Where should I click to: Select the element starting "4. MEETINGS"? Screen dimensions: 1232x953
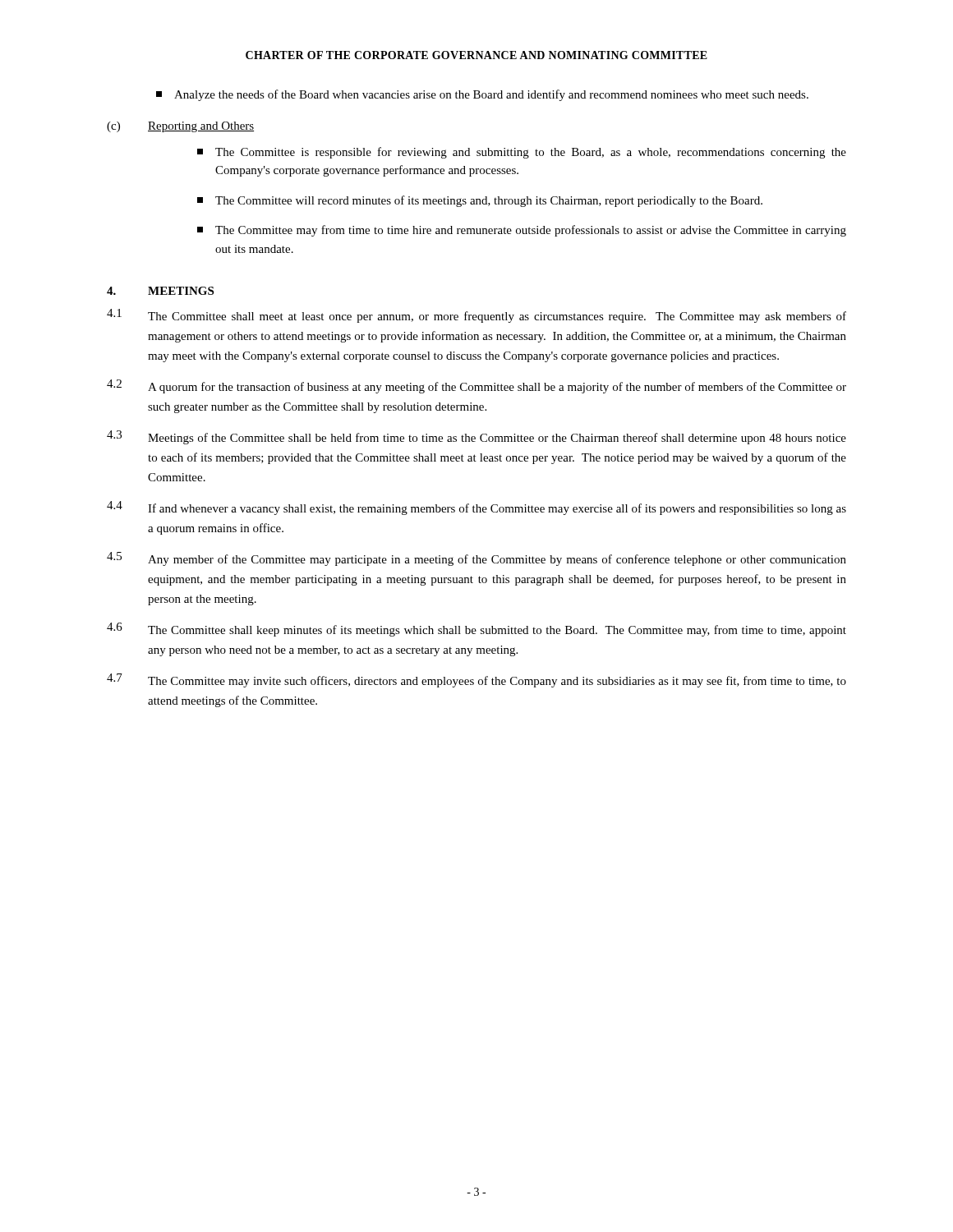tap(161, 291)
